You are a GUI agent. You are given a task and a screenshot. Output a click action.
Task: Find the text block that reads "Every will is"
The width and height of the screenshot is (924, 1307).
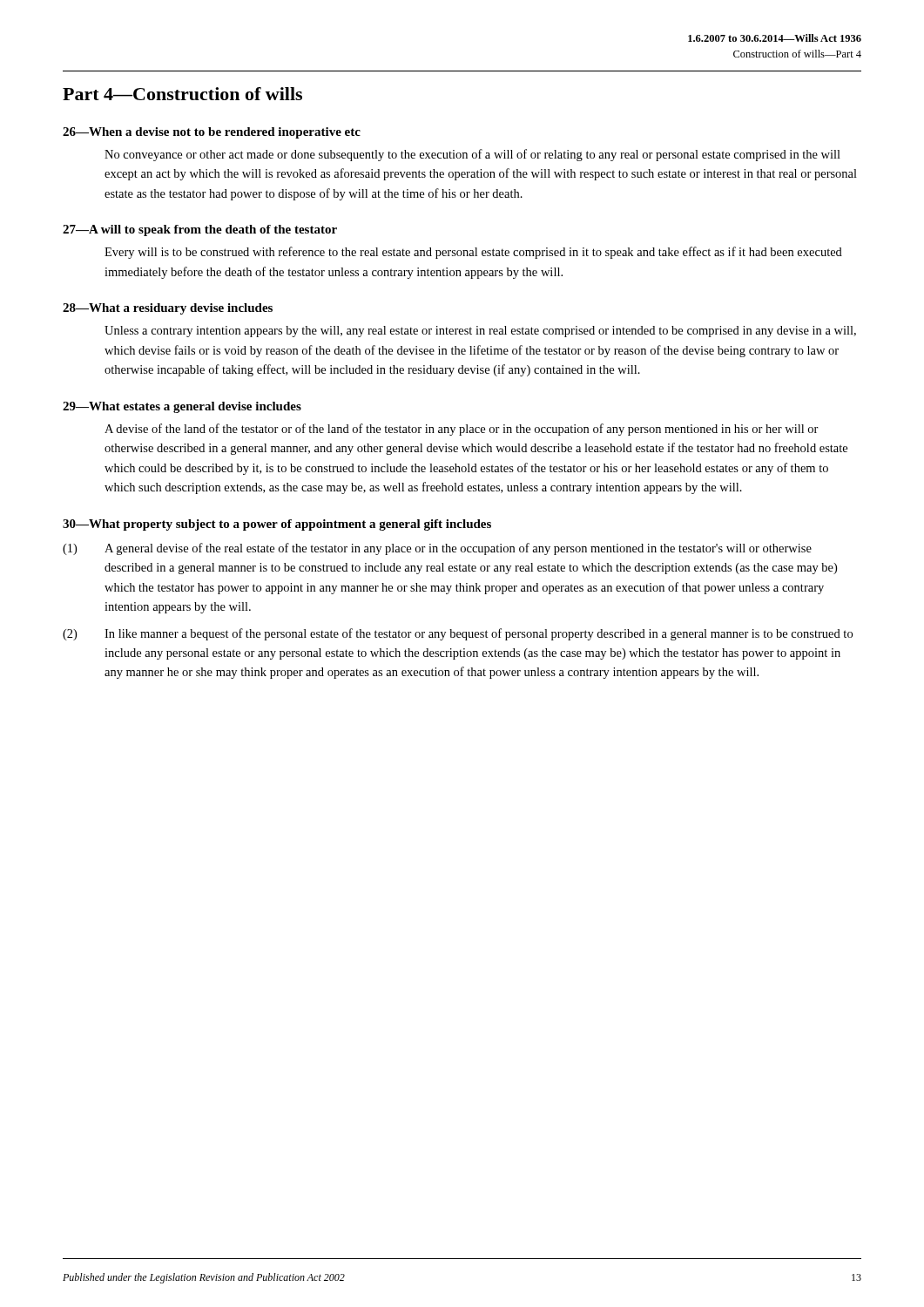click(x=473, y=262)
